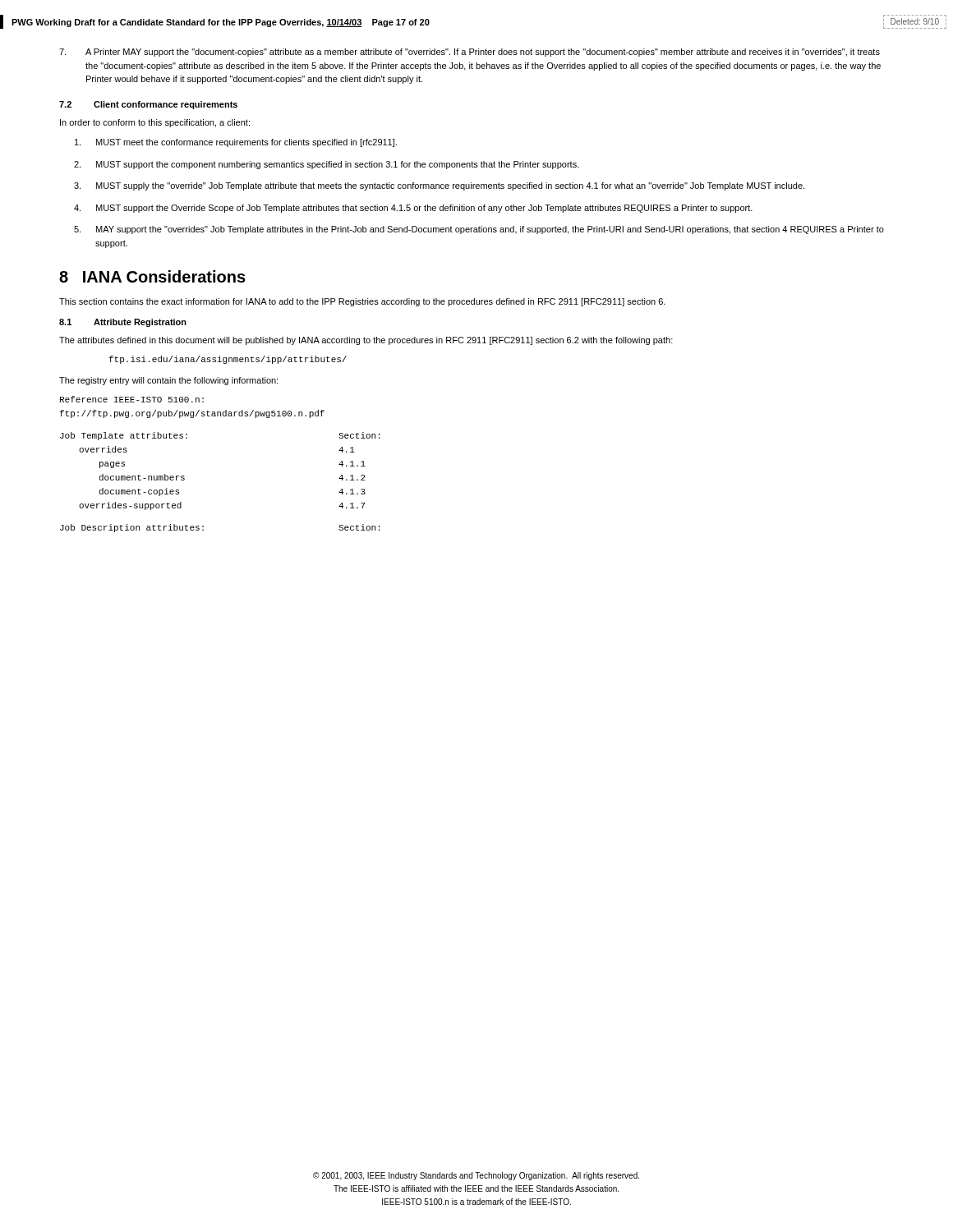Viewport: 953px width, 1232px height.
Task: Select the table that reads "Job Template attributes:"
Action: (x=476, y=472)
